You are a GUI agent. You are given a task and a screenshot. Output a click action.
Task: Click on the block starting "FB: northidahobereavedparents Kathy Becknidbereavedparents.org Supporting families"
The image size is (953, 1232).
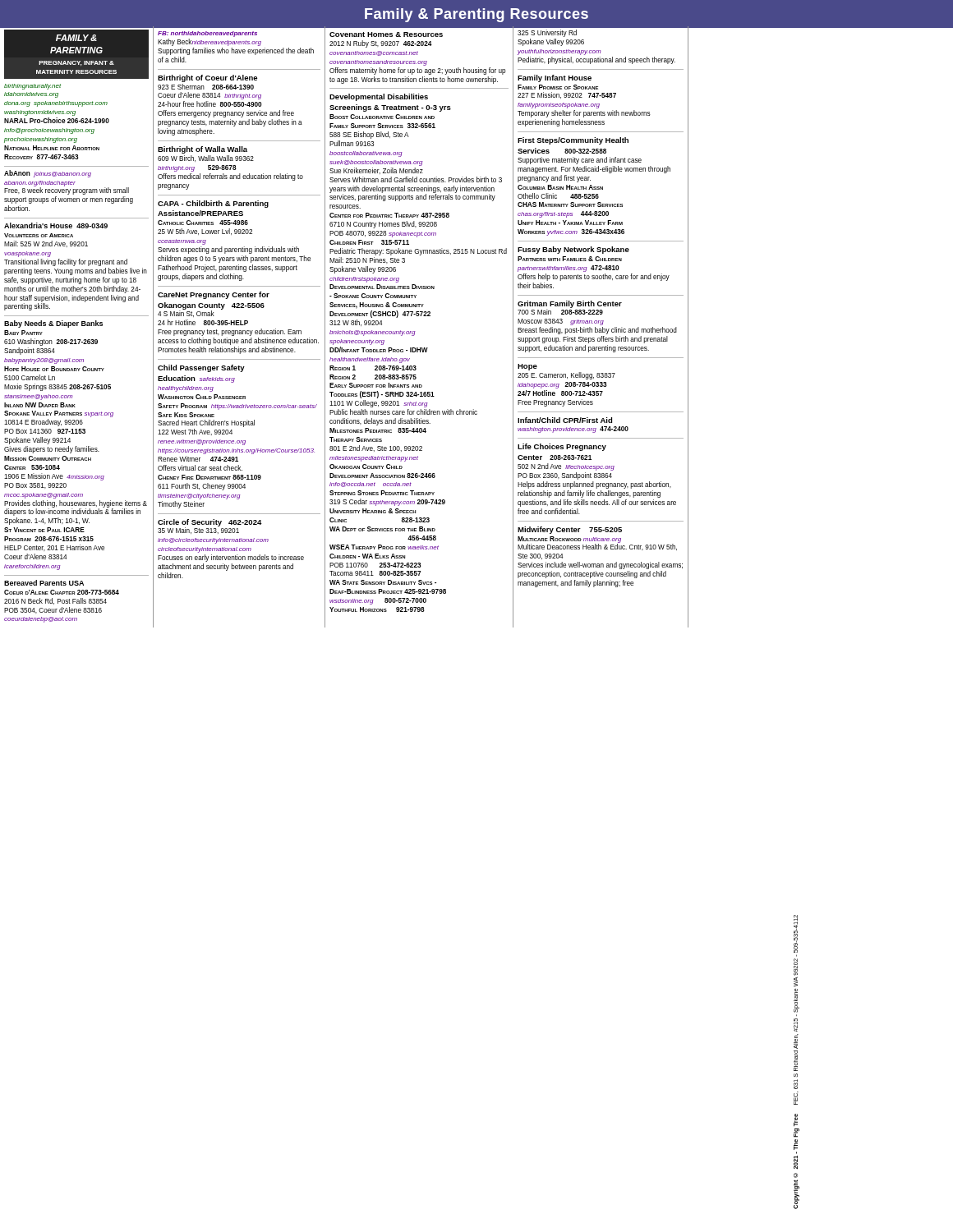point(236,47)
